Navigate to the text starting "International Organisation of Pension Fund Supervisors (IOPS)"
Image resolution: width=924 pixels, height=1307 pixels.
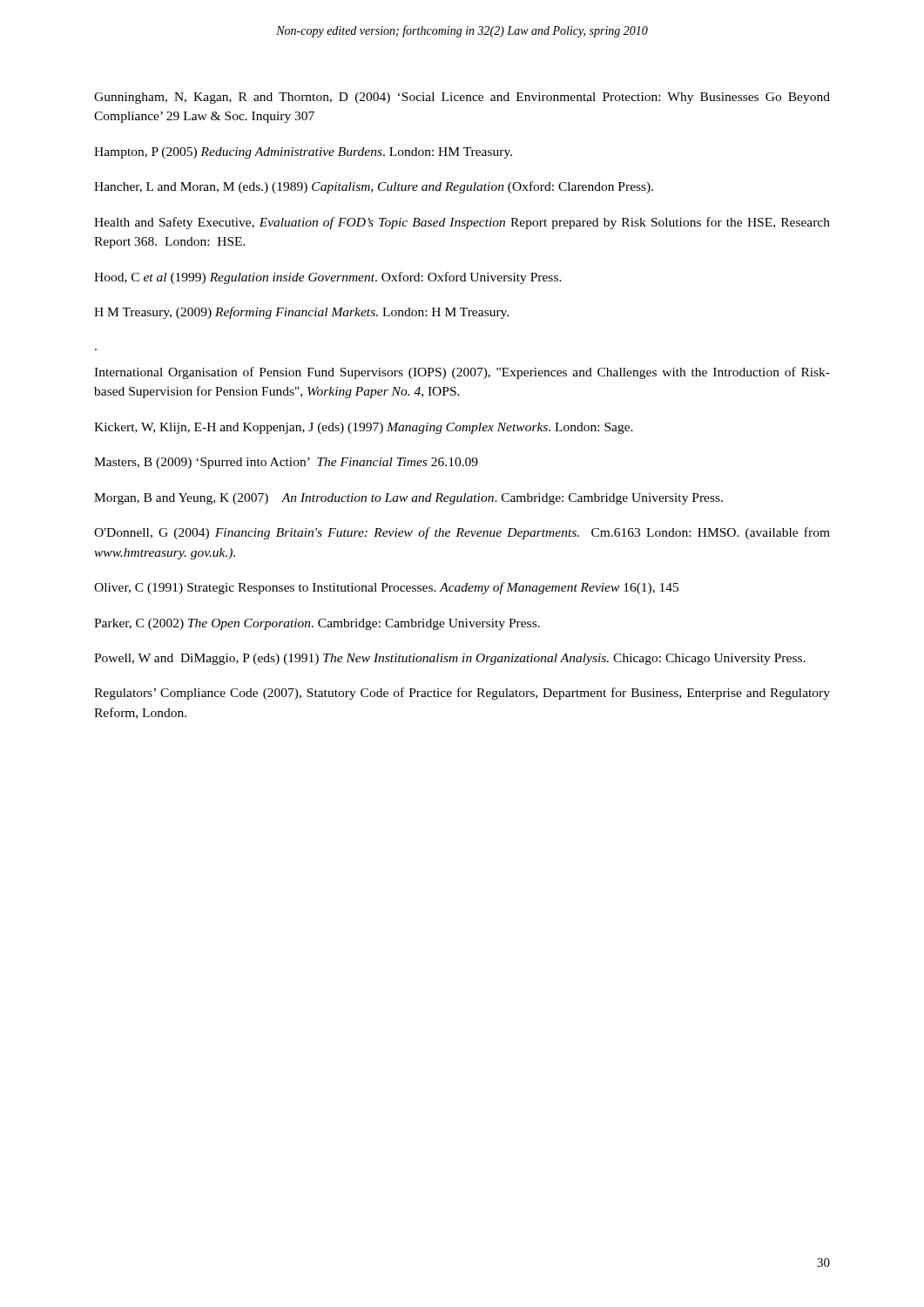click(x=462, y=381)
